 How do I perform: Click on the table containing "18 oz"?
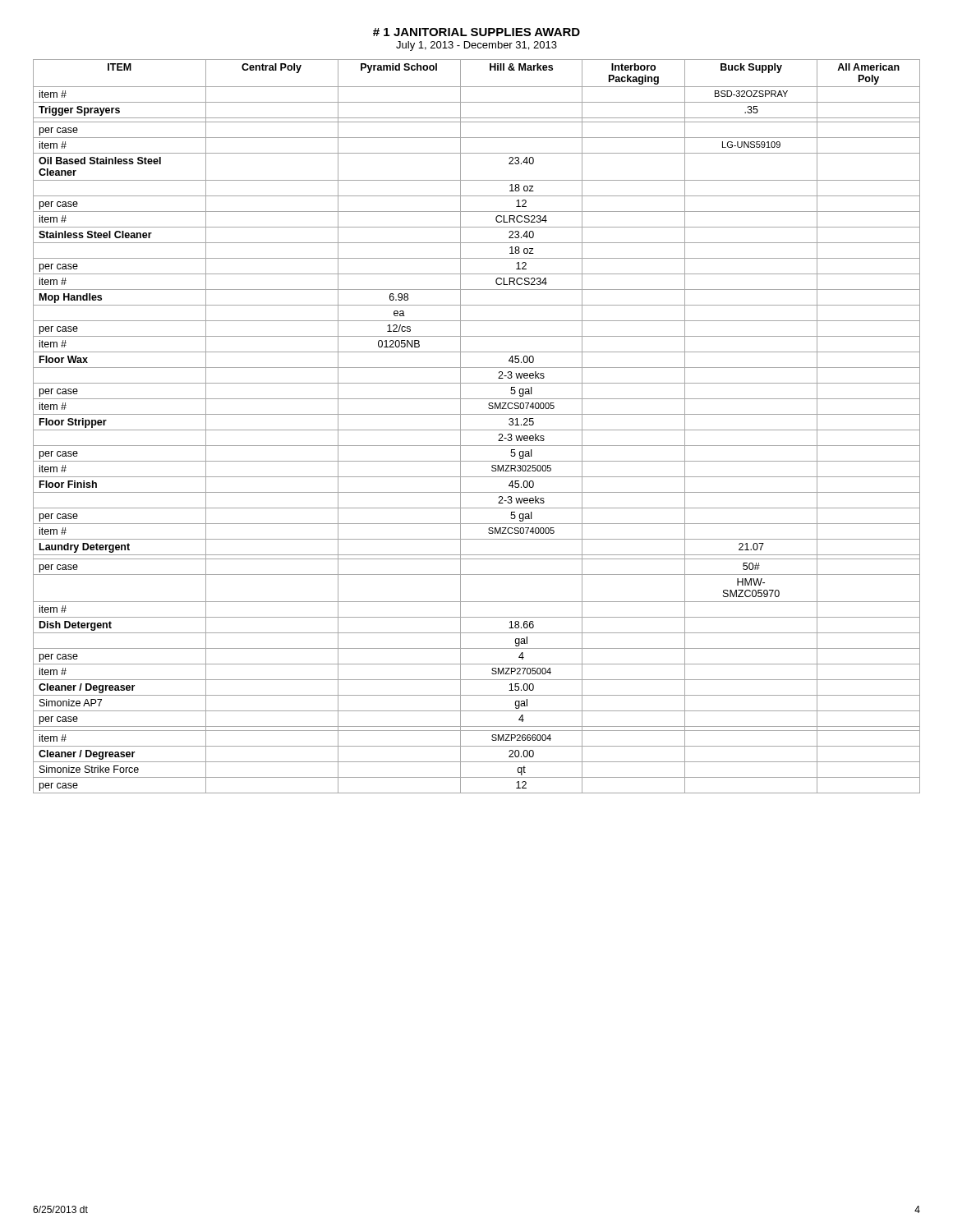[476, 426]
